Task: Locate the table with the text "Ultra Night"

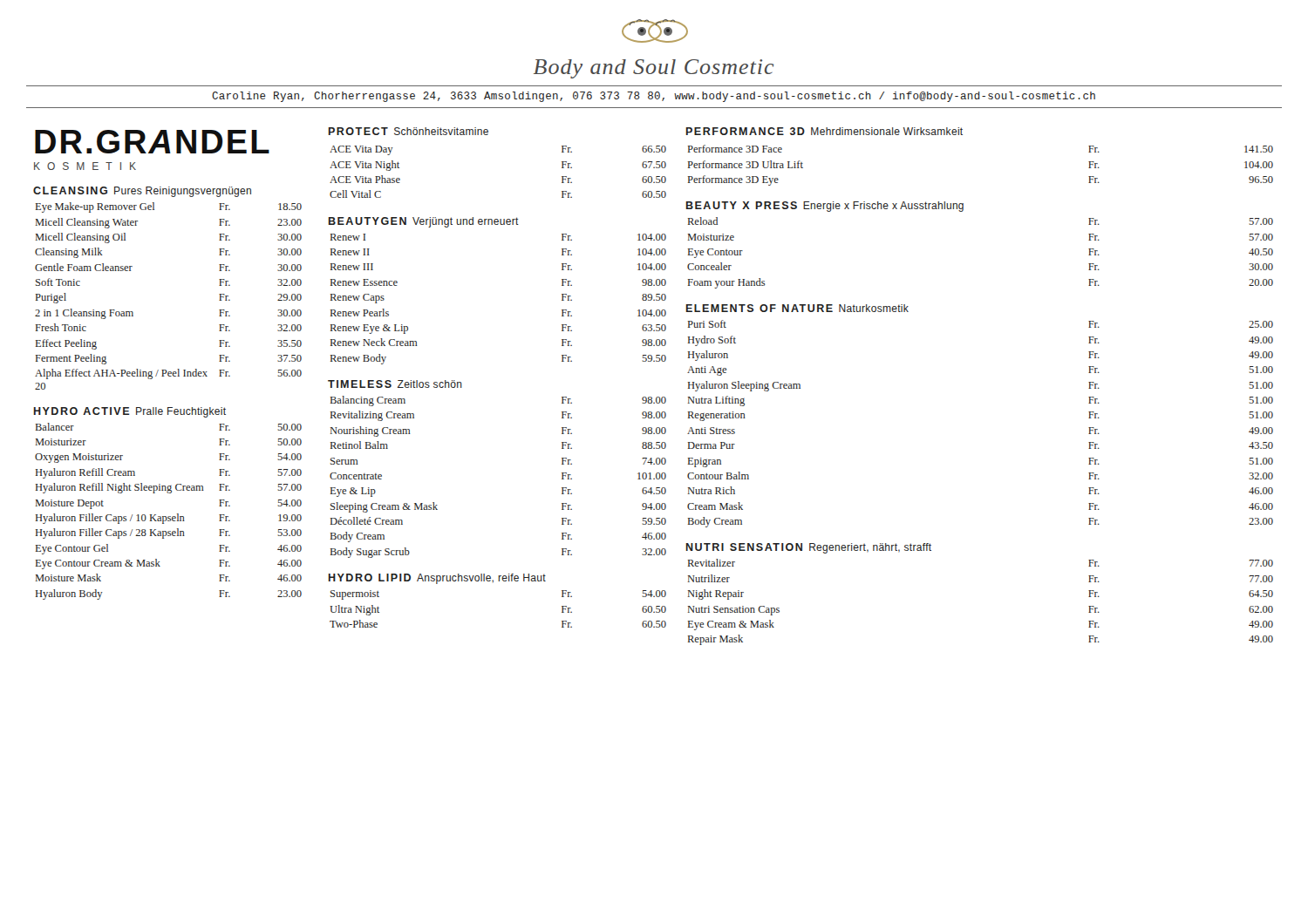Action: (498, 609)
